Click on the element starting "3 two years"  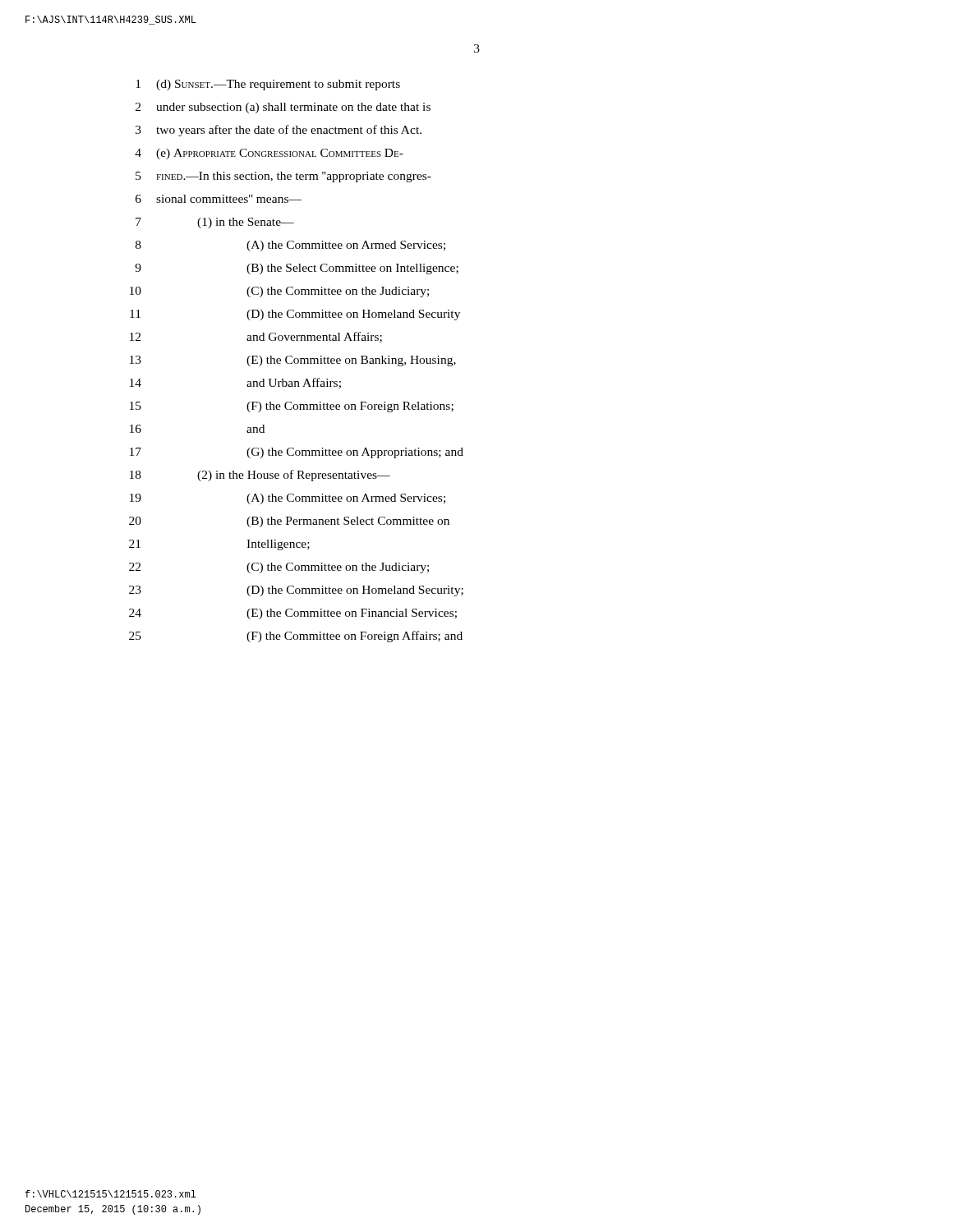279,131
